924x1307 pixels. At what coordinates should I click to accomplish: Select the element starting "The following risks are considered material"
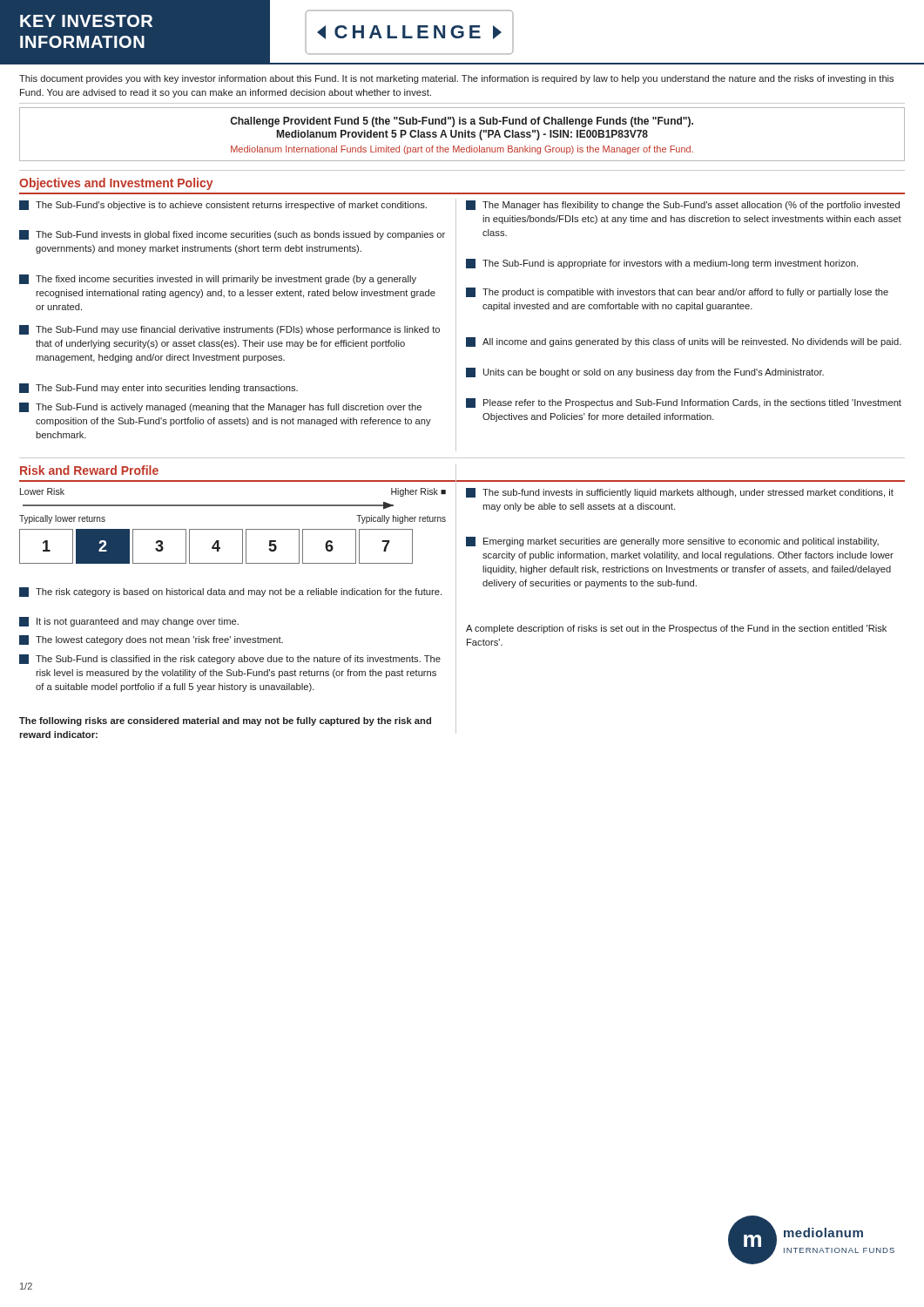click(x=225, y=727)
